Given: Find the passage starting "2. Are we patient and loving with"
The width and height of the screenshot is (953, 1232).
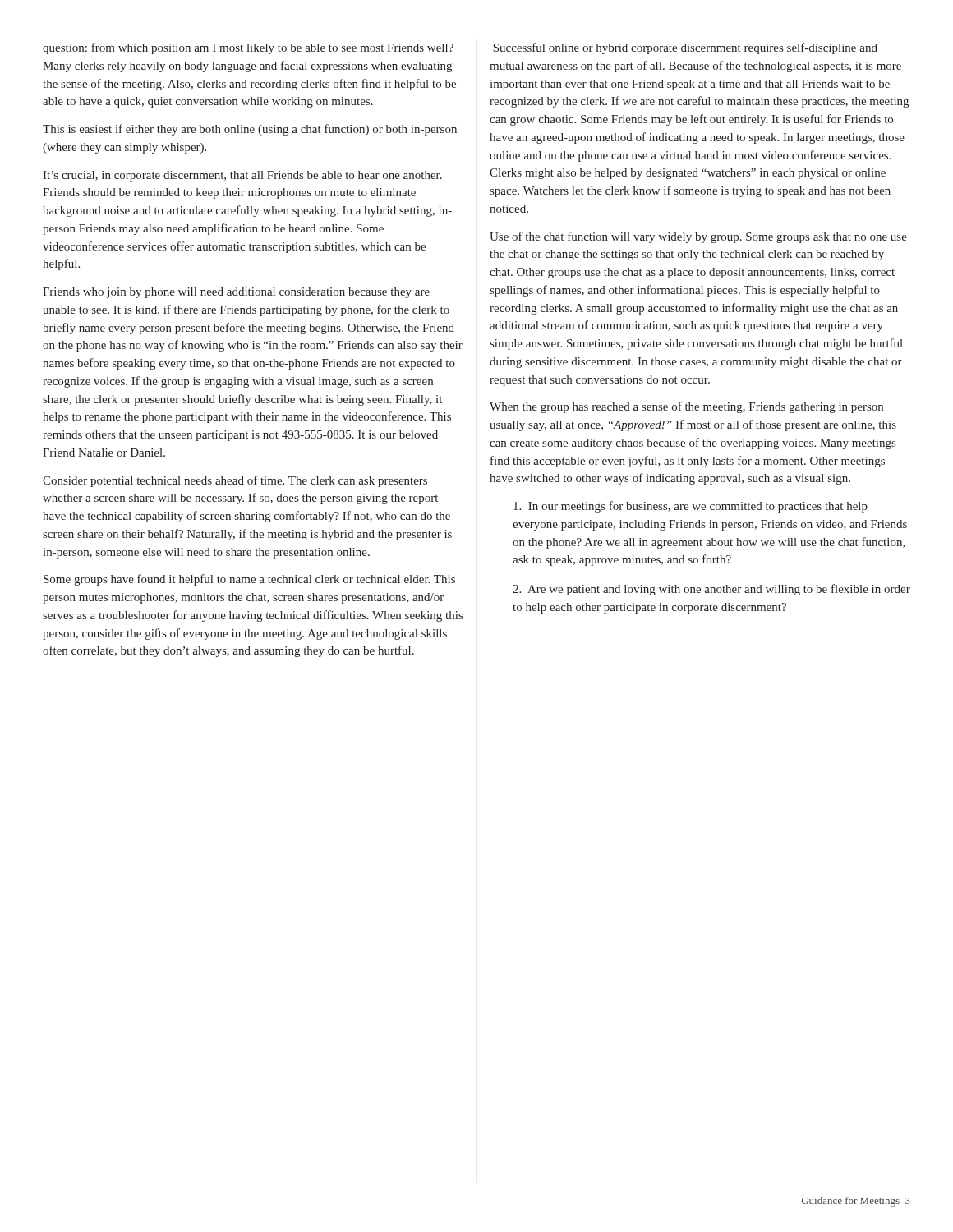Looking at the screenshot, I should [711, 599].
